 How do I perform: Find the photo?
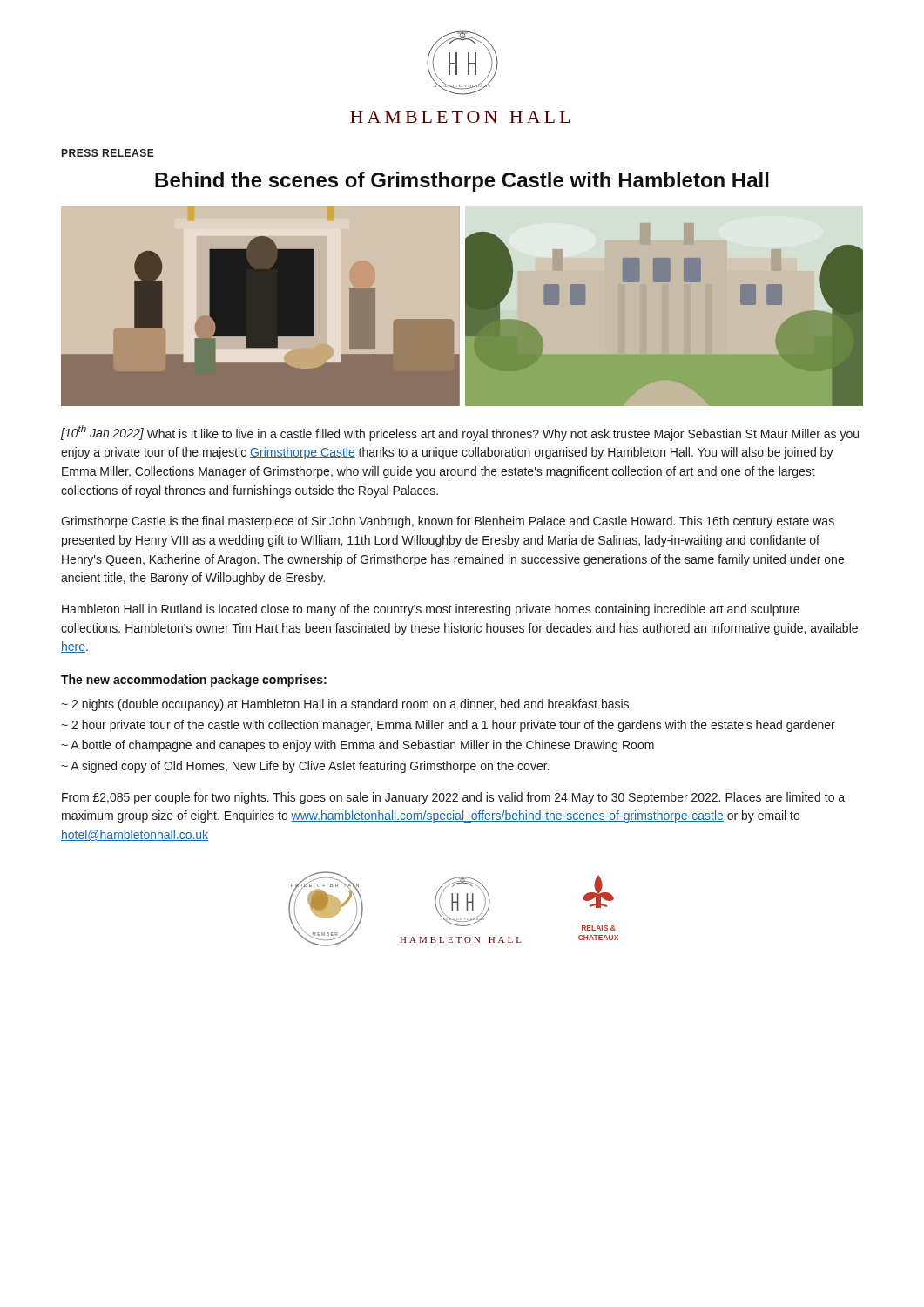462,306
